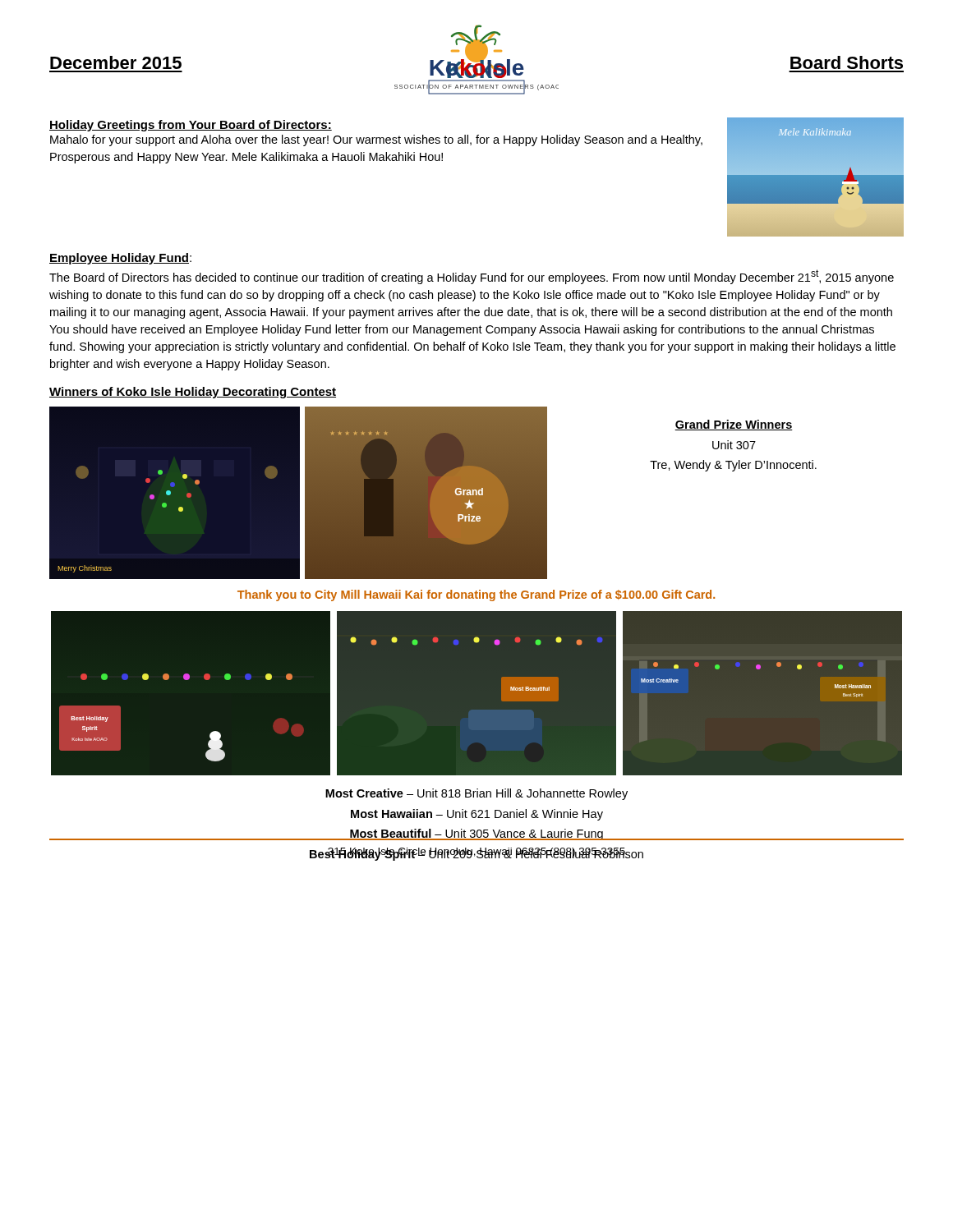
Task: Point to the text block starting "December 2015"
Action: (116, 62)
